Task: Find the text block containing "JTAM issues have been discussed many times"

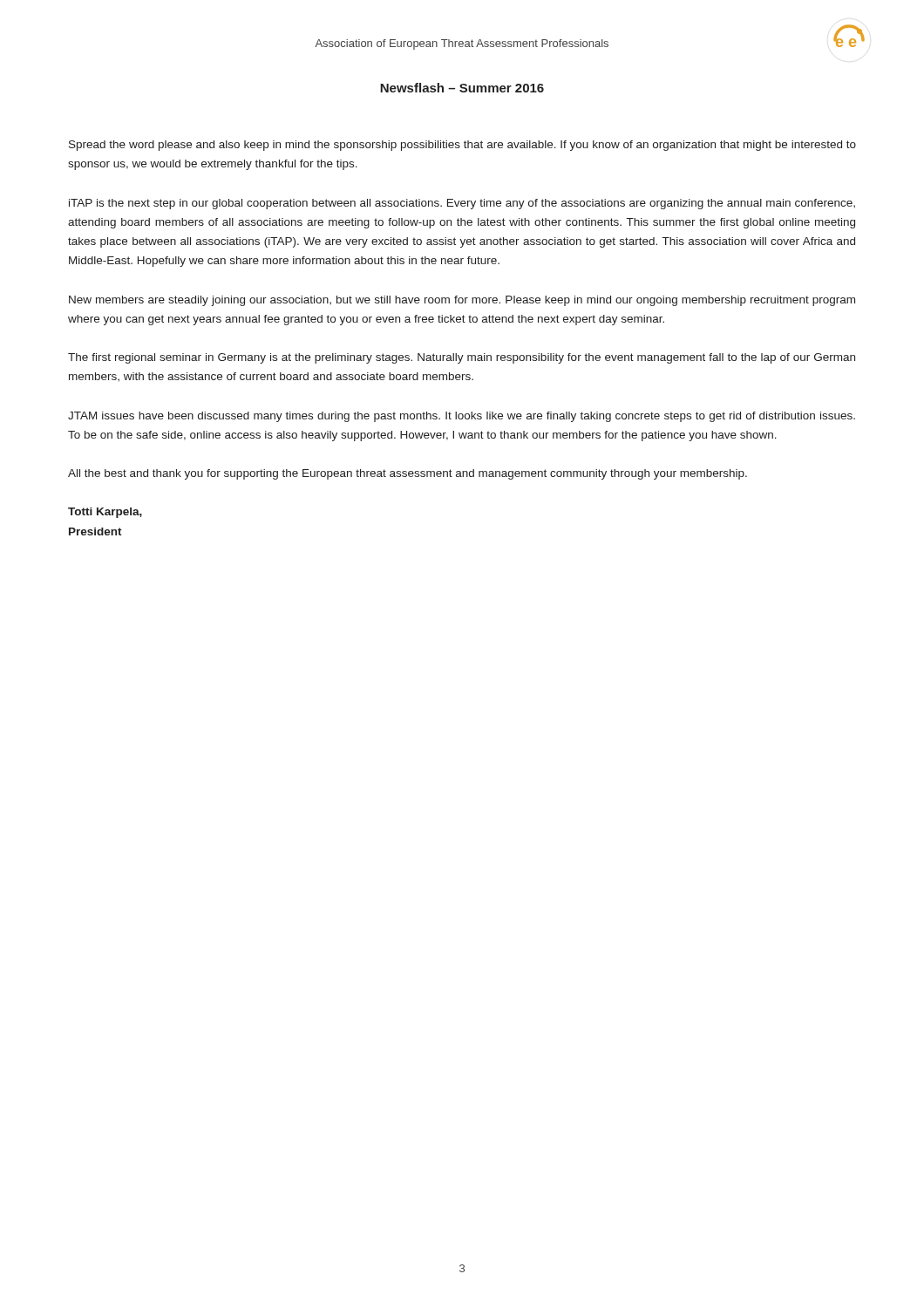Action: tap(462, 425)
